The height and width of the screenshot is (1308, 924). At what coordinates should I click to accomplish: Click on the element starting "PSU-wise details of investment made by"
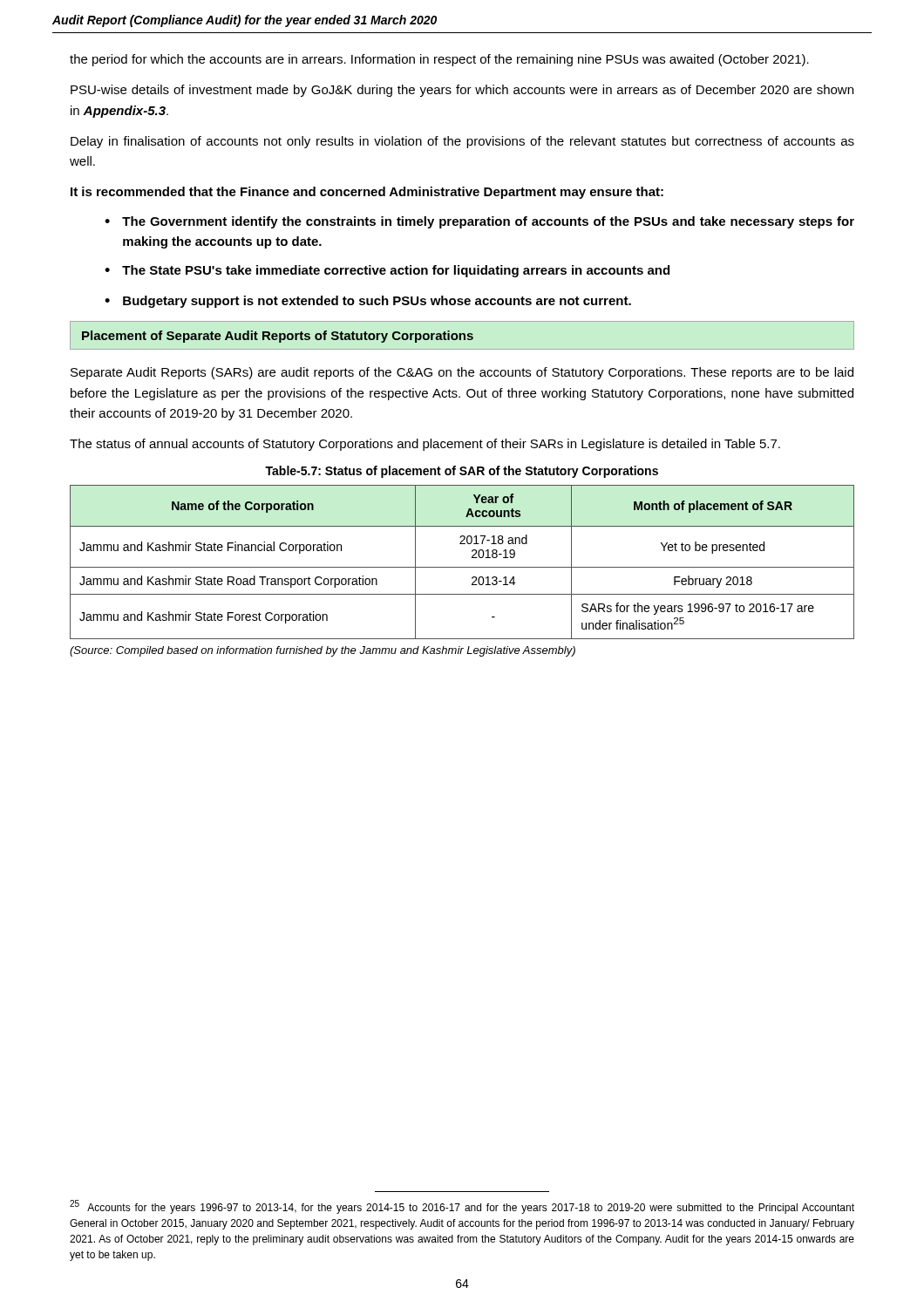[x=462, y=100]
